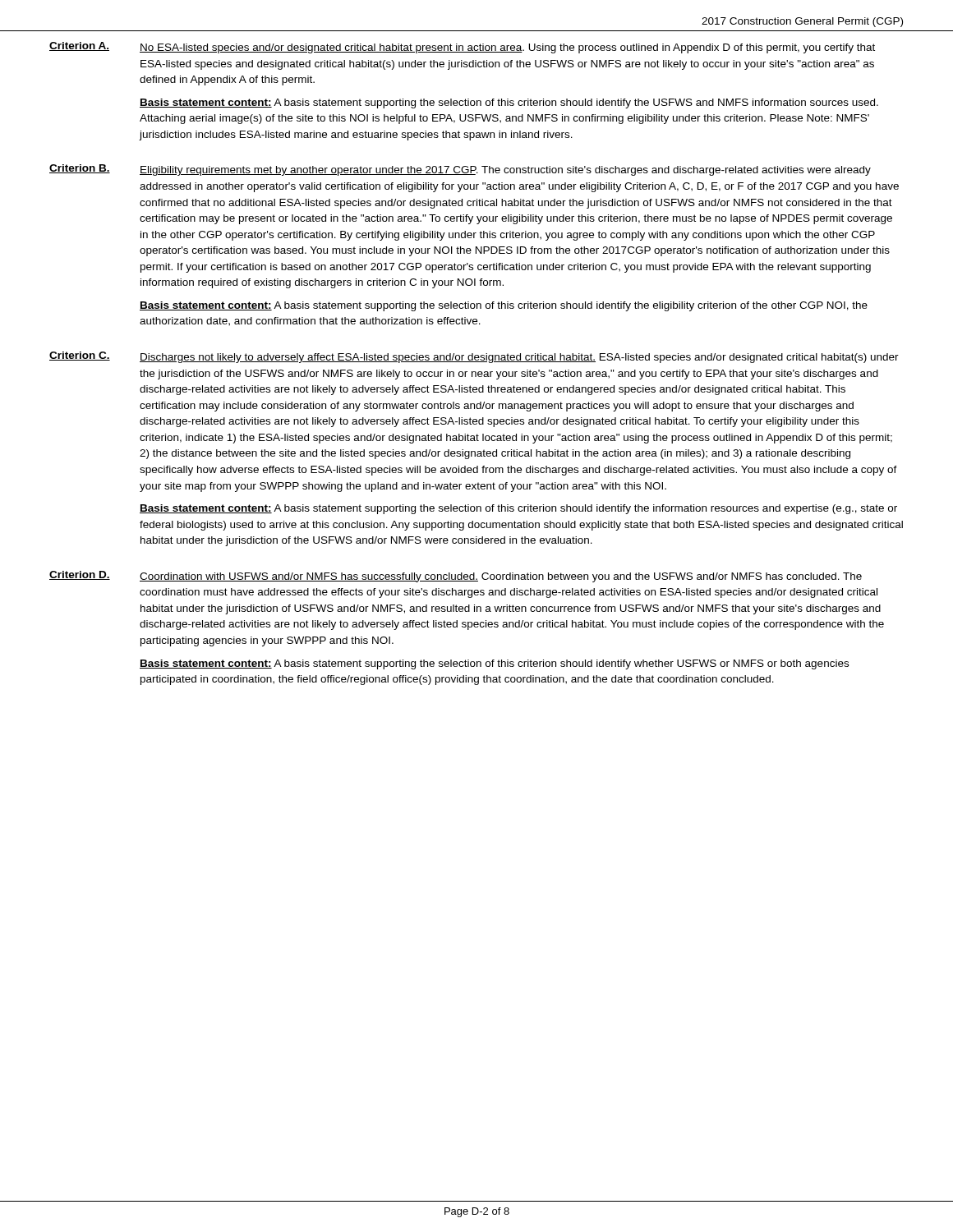Find the text block containing "Criterion B. Eligibility requirements met"
This screenshot has width=953, height=1232.
click(476, 249)
